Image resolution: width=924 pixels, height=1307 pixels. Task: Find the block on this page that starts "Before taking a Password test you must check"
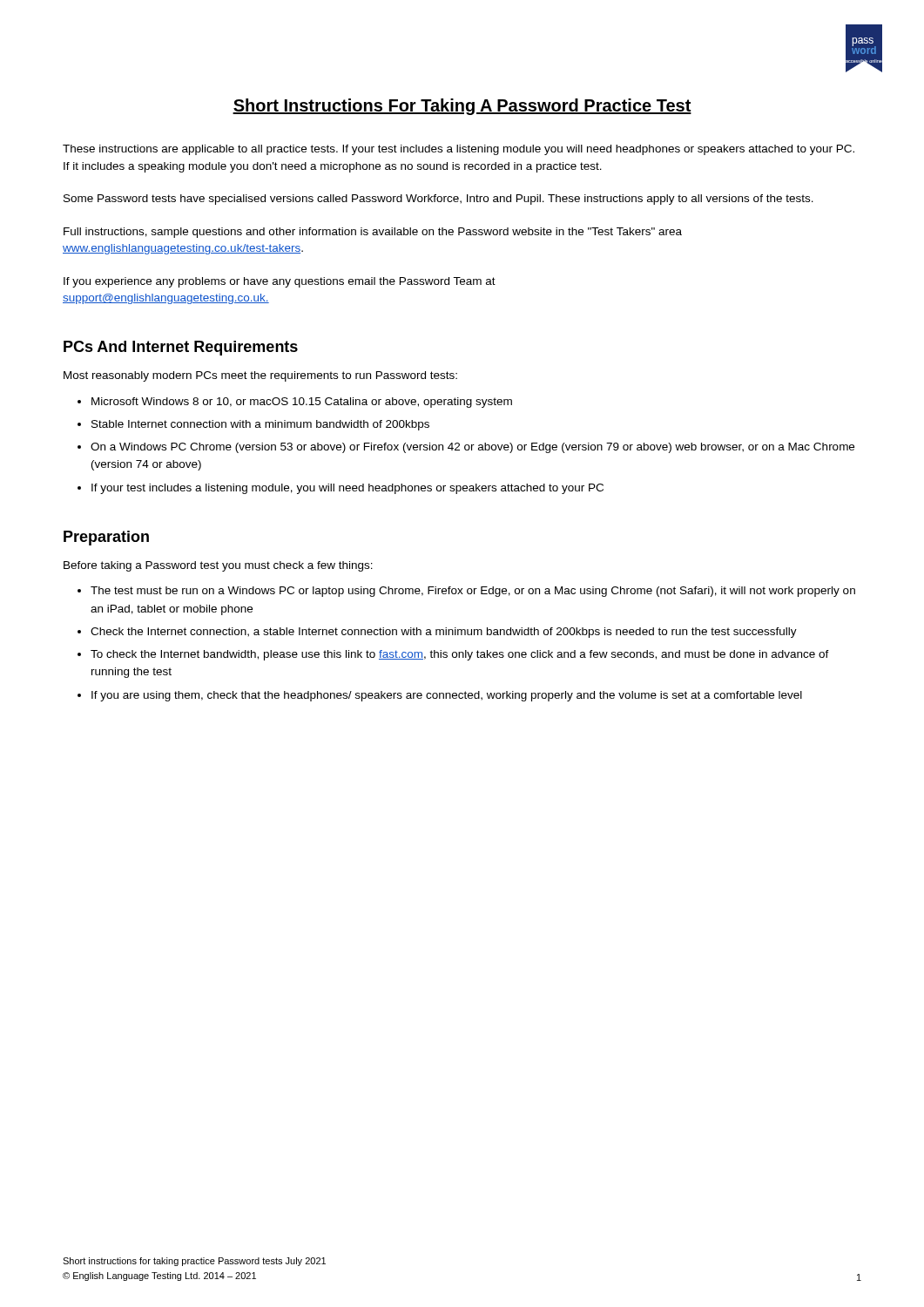click(x=218, y=565)
